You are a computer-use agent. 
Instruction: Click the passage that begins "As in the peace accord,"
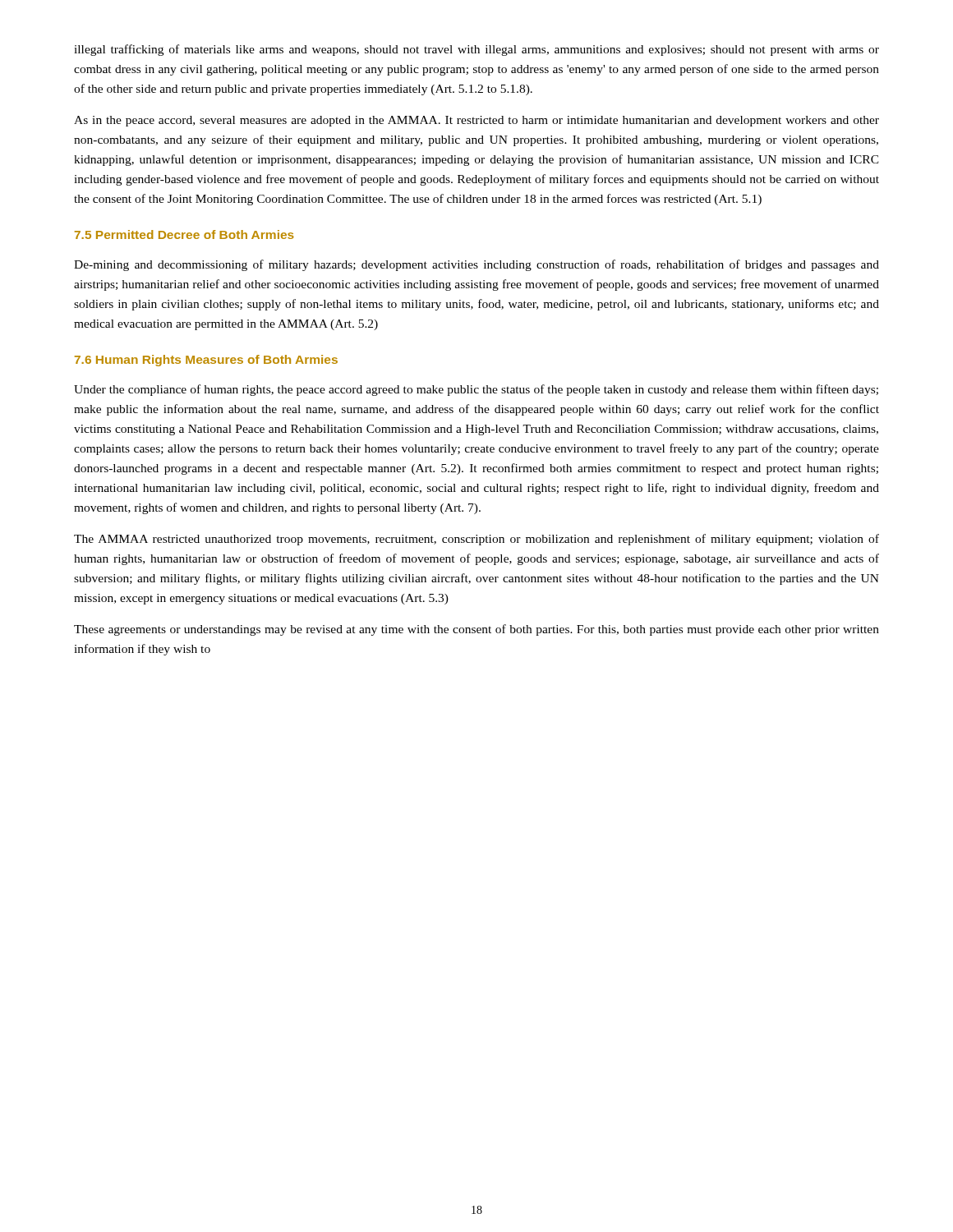pos(476,159)
